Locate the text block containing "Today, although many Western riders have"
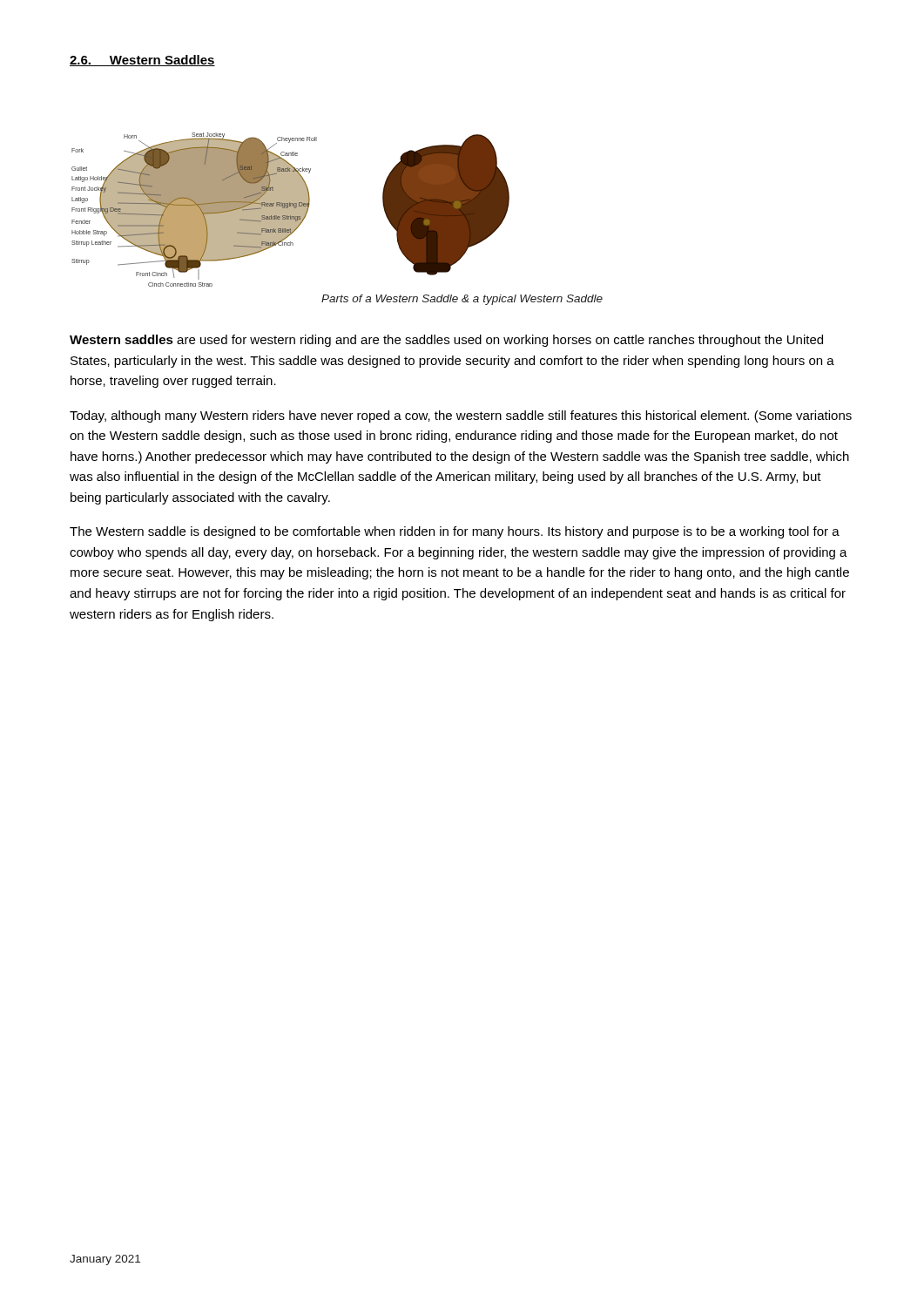This screenshot has height=1307, width=924. (x=461, y=456)
